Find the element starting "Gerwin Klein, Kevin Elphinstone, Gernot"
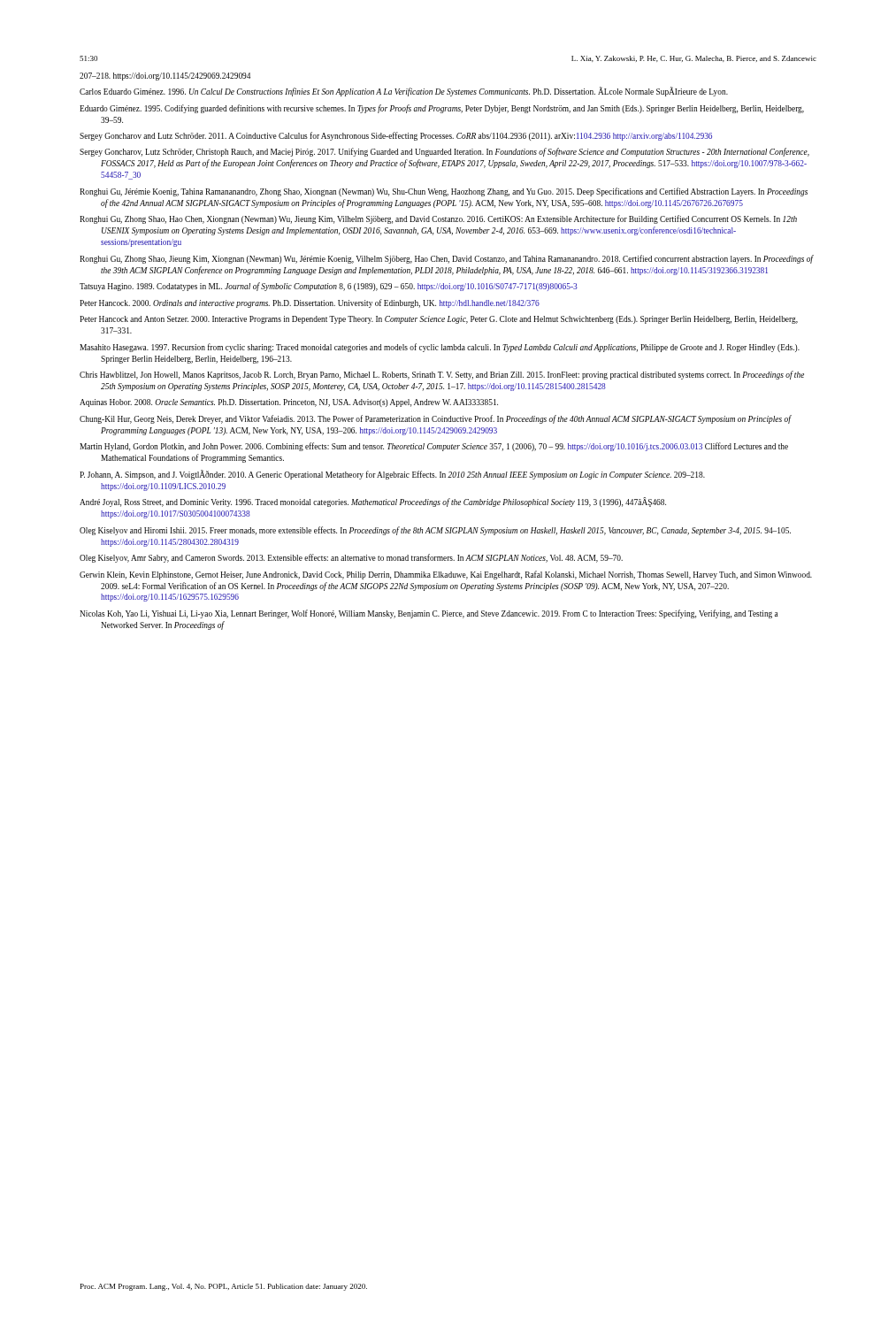Image resolution: width=896 pixels, height=1327 pixels. point(446,586)
